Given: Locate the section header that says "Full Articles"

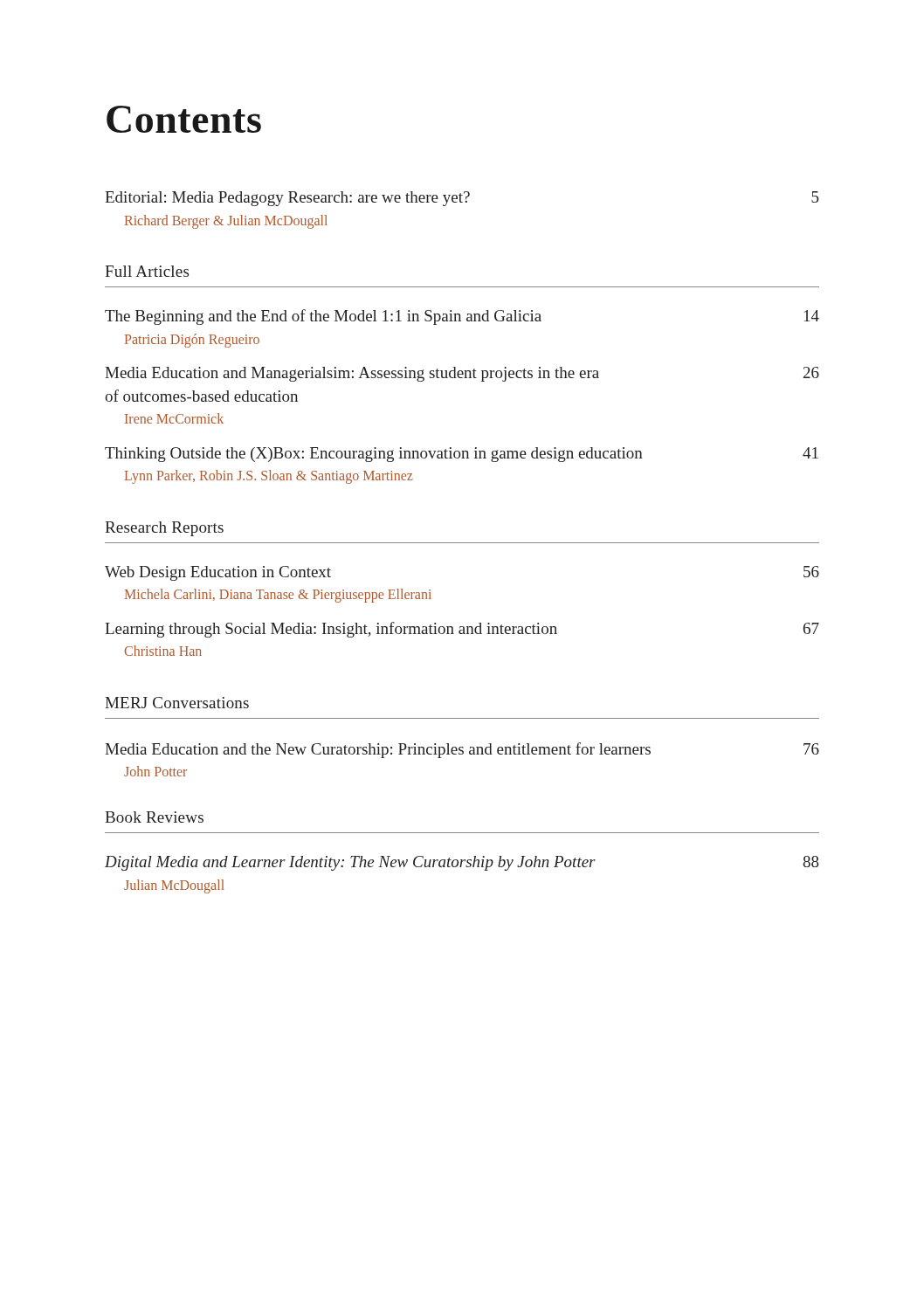Looking at the screenshot, I should click(x=462, y=275).
